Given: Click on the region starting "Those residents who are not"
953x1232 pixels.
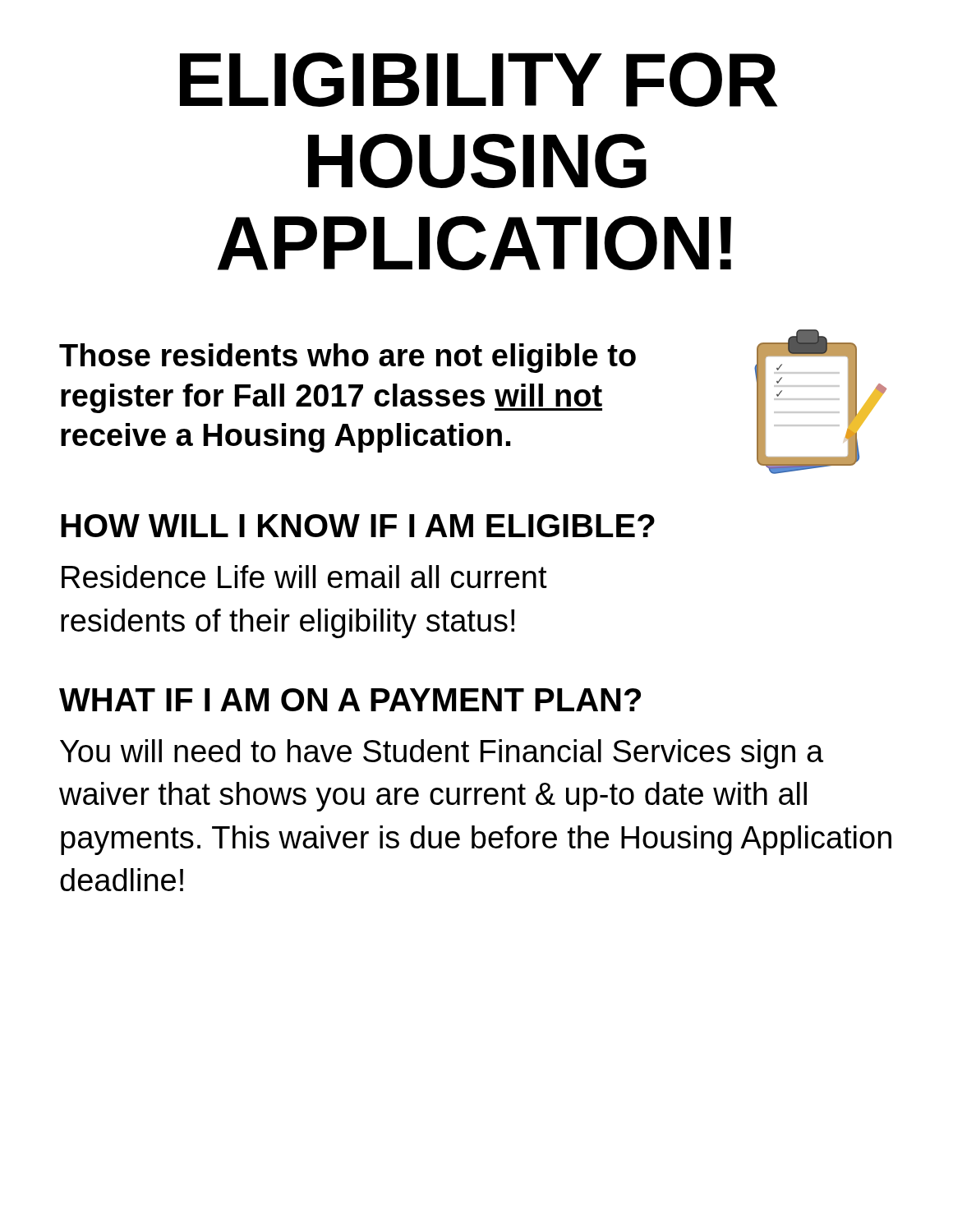Looking at the screenshot, I should click(348, 396).
